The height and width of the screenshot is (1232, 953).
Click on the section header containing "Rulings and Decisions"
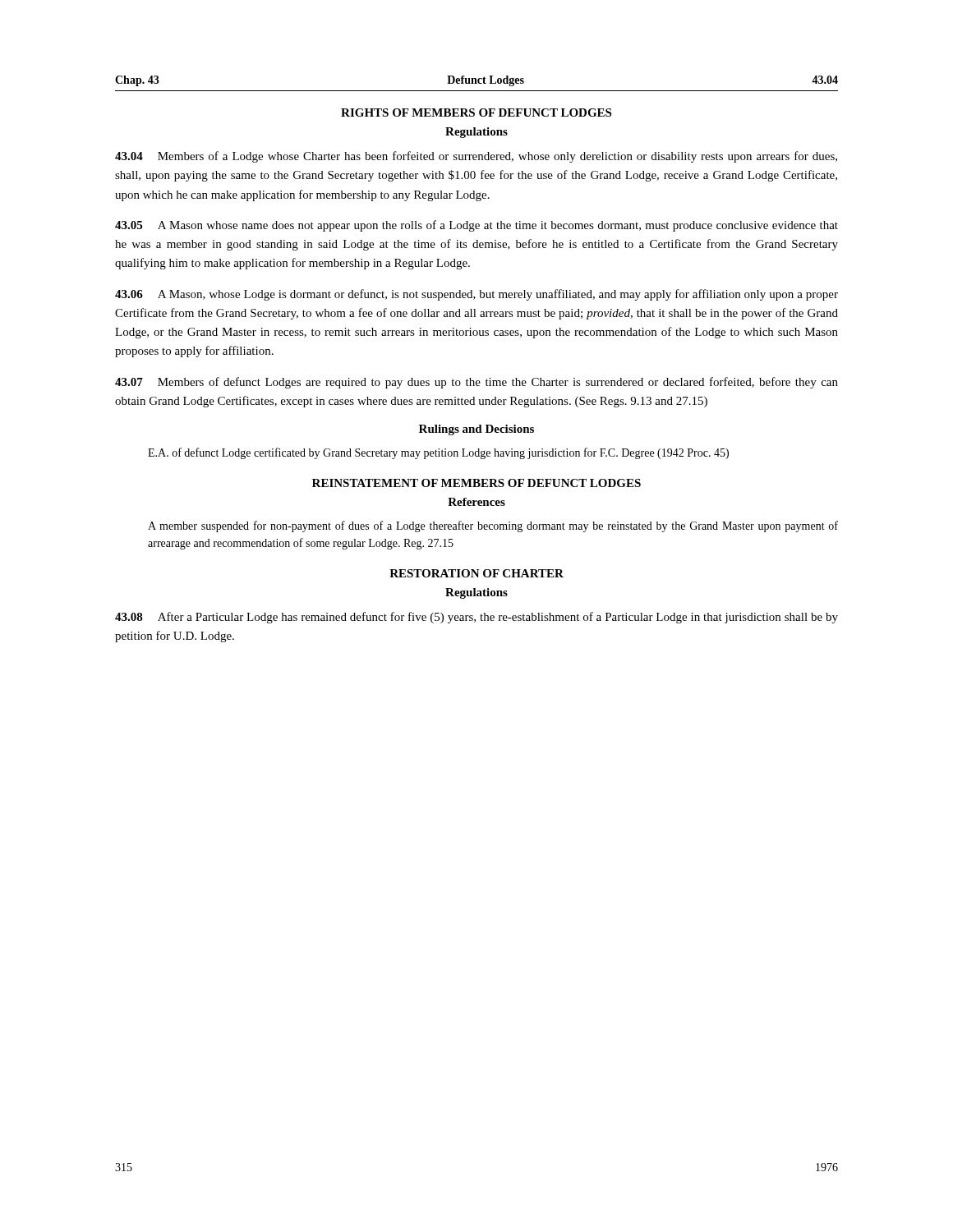(476, 429)
